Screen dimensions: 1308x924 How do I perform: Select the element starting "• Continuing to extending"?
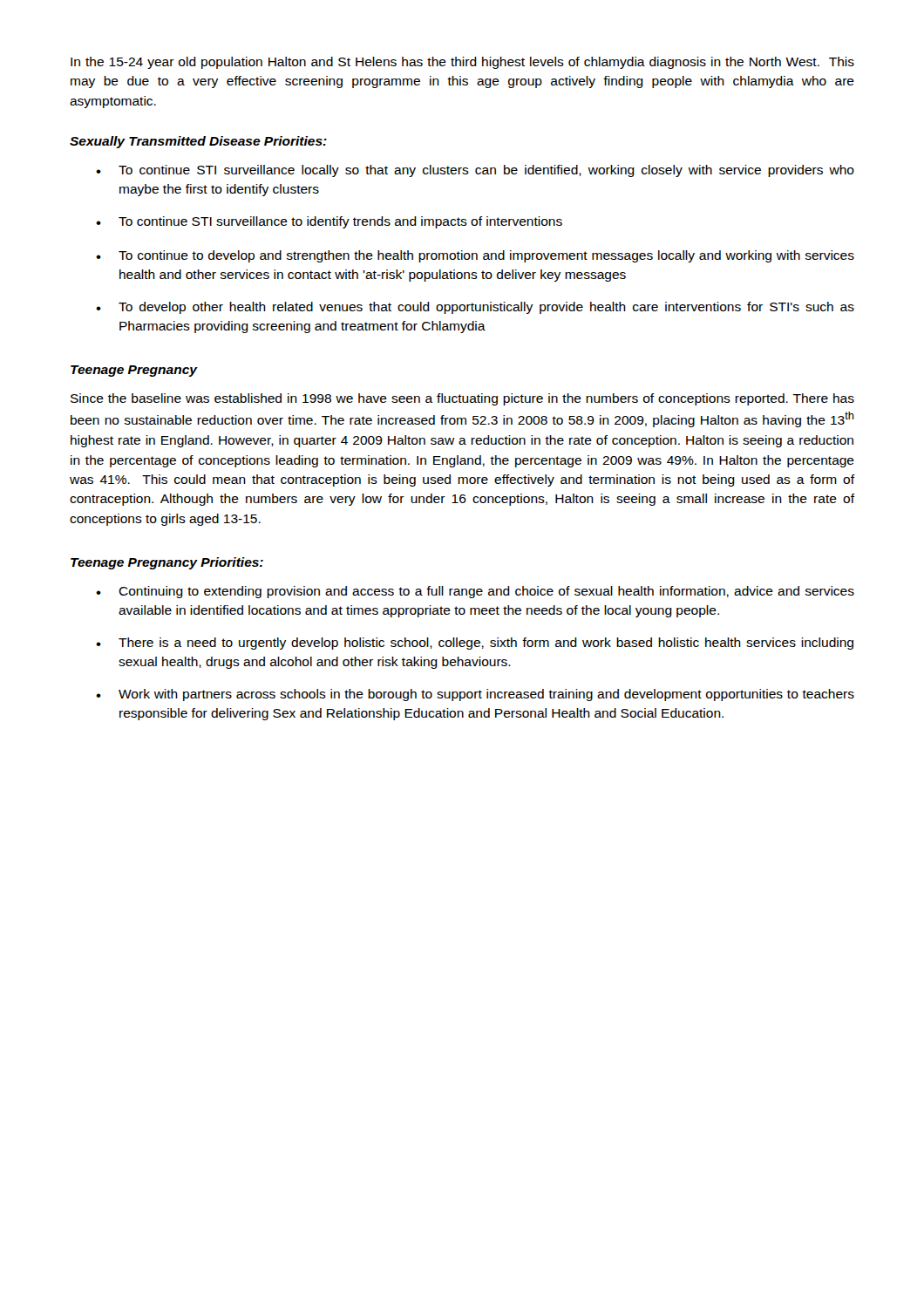coord(475,601)
